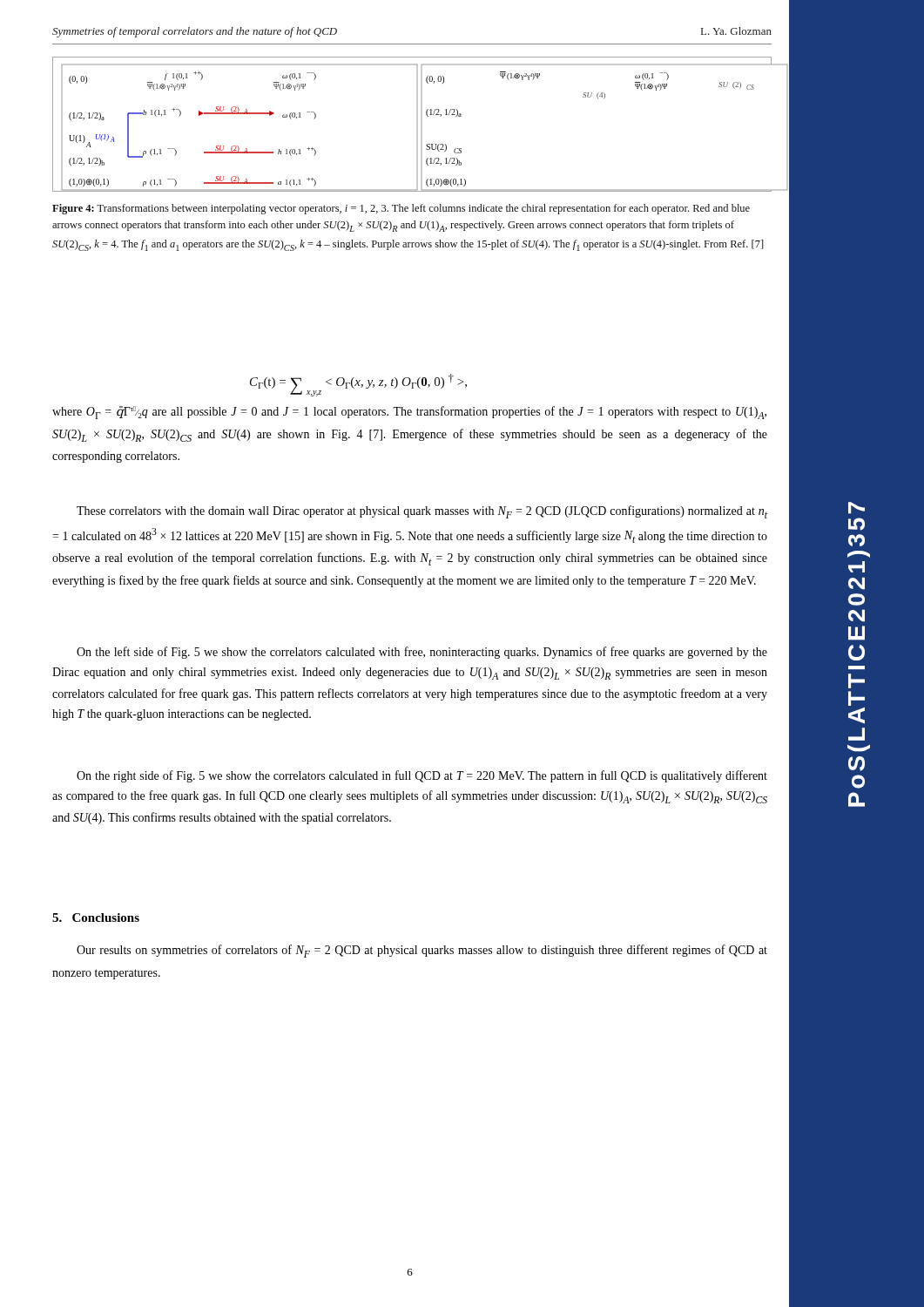
Task: Where is the passage that starts "These correlators with the domain wall Dirac operator"?
Action: (410, 547)
